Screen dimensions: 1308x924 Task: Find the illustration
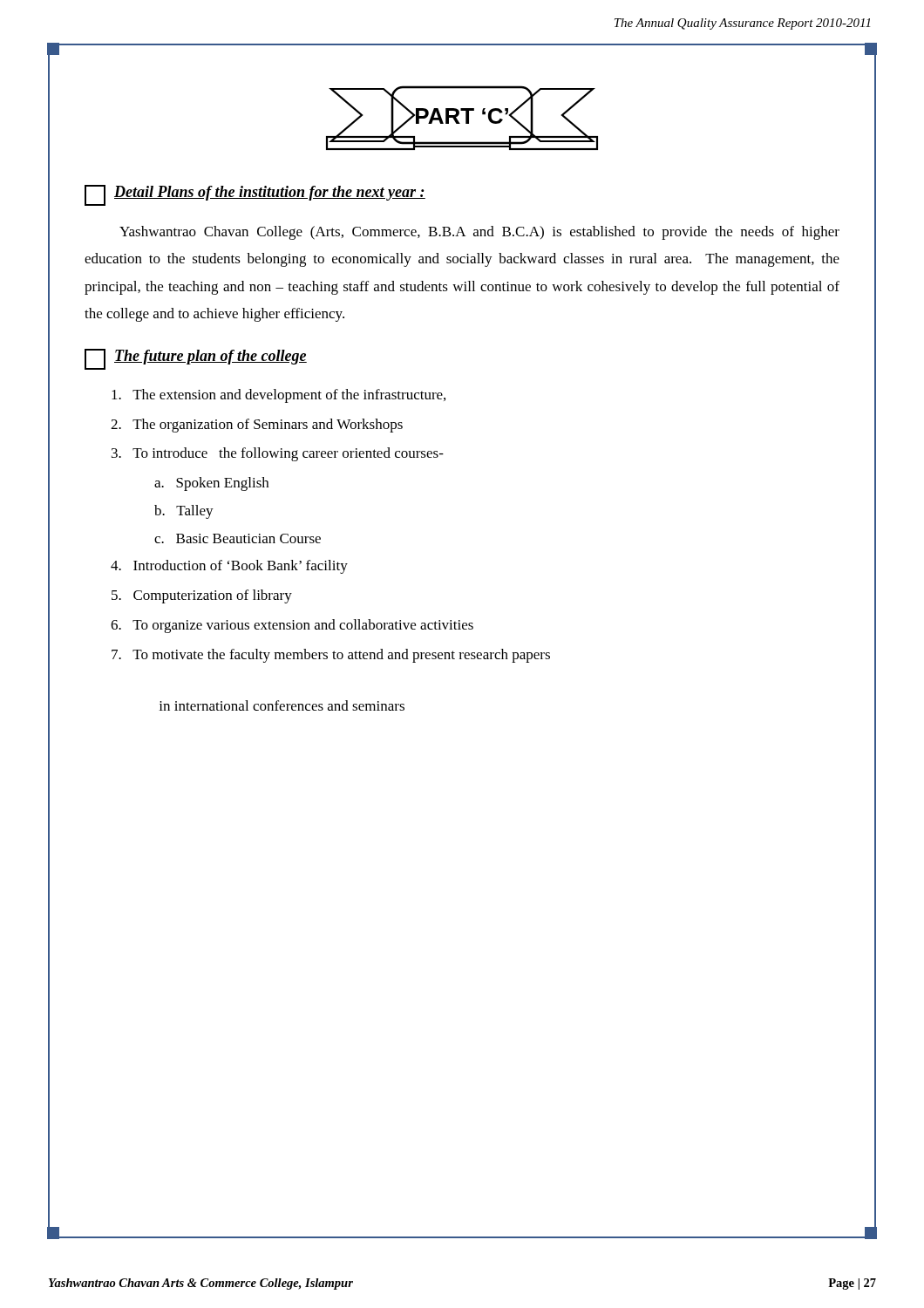462,115
